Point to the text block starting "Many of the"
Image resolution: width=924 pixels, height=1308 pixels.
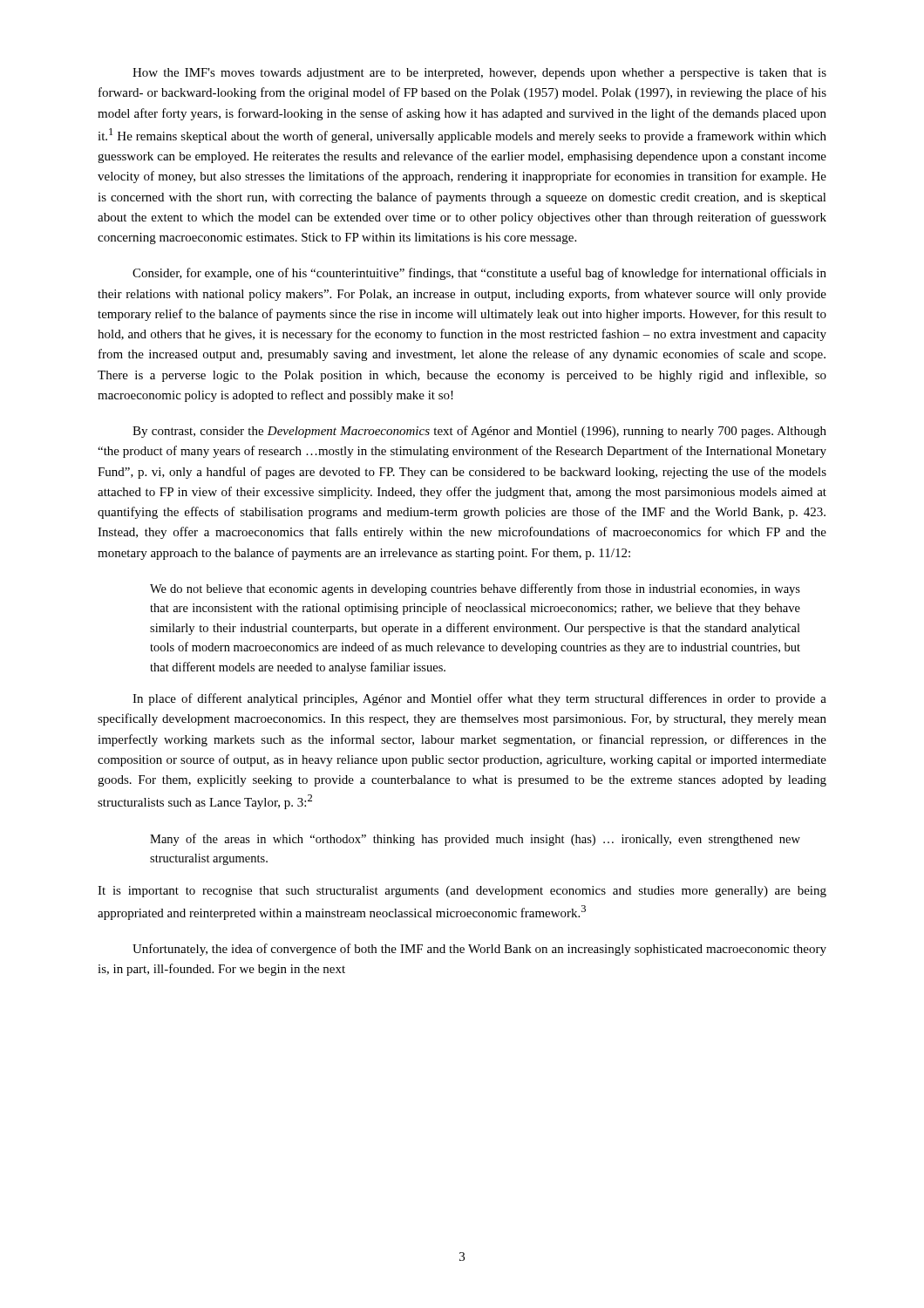(475, 848)
